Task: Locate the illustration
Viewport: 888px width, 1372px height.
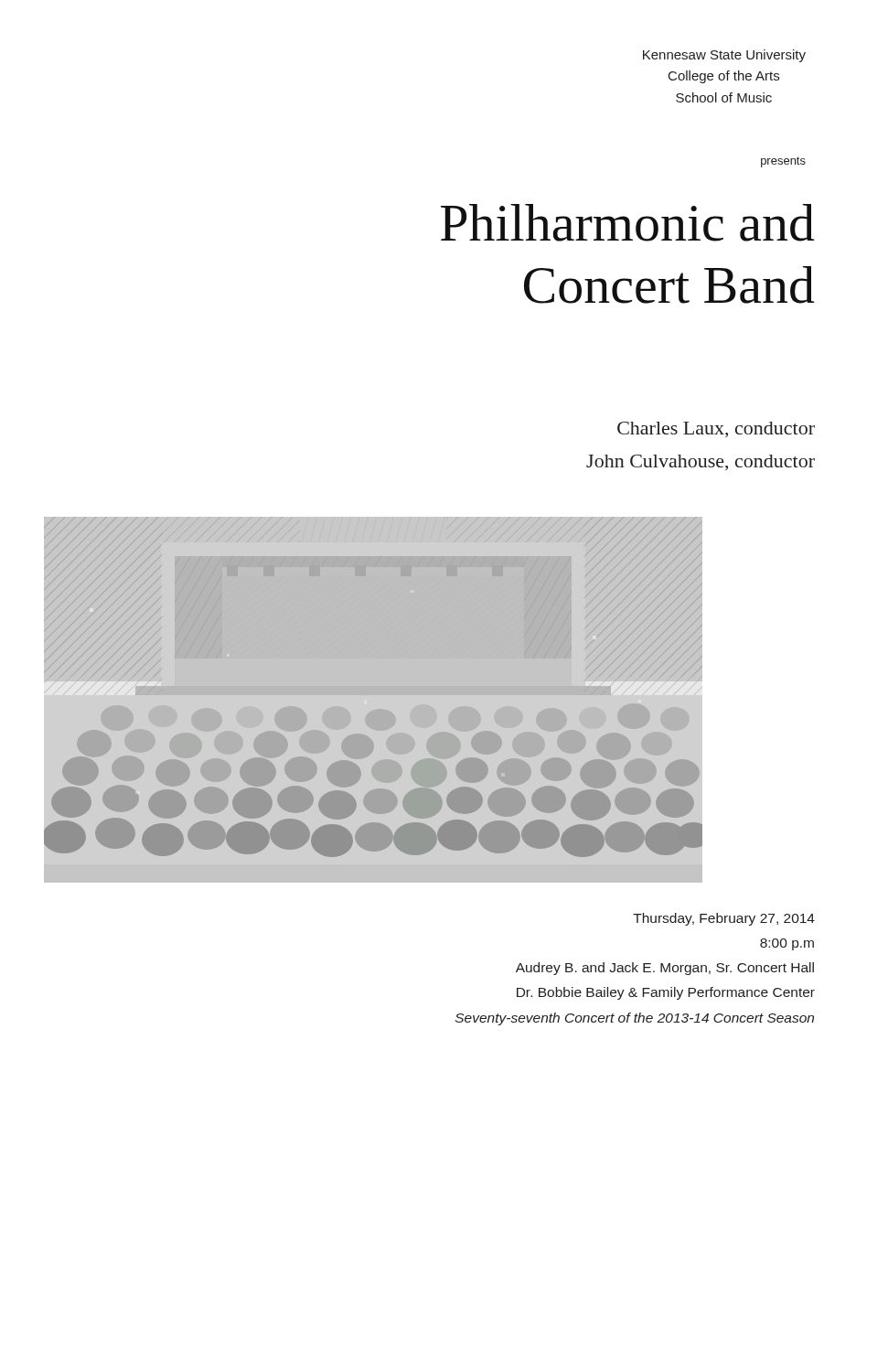Action: (x=373, y=700)
